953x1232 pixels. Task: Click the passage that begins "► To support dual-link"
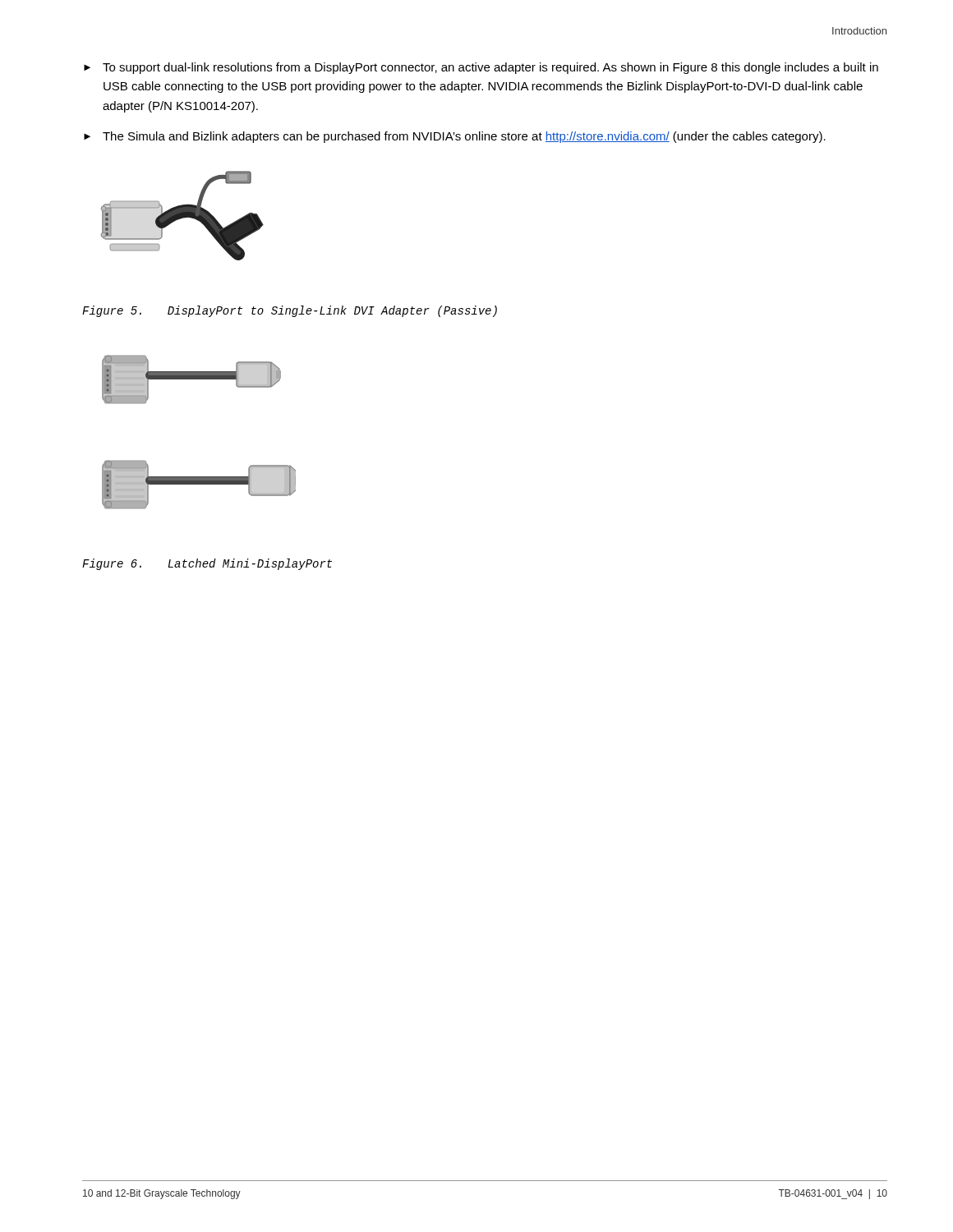point(485,86)
